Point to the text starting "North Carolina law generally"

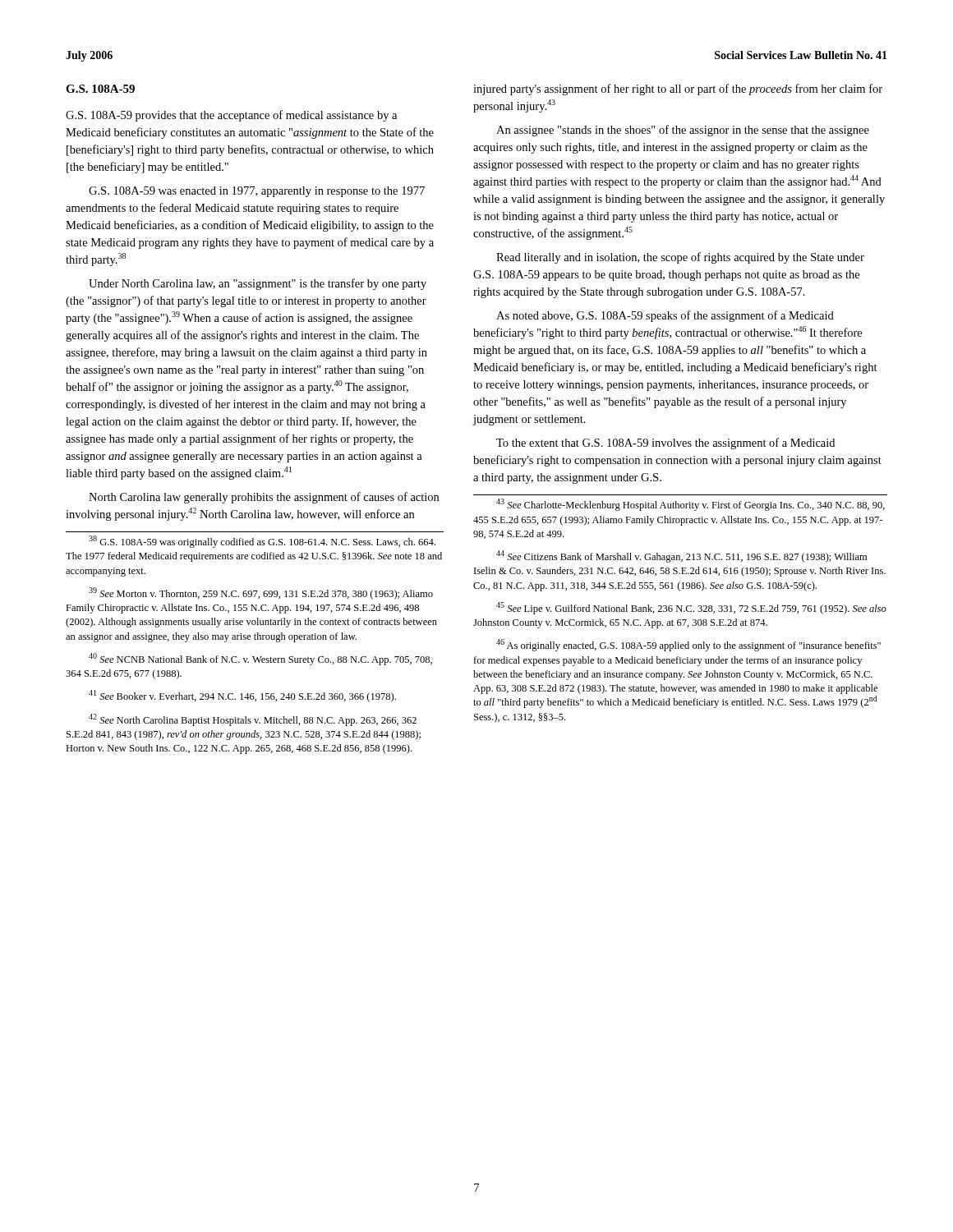click(255, 506)
